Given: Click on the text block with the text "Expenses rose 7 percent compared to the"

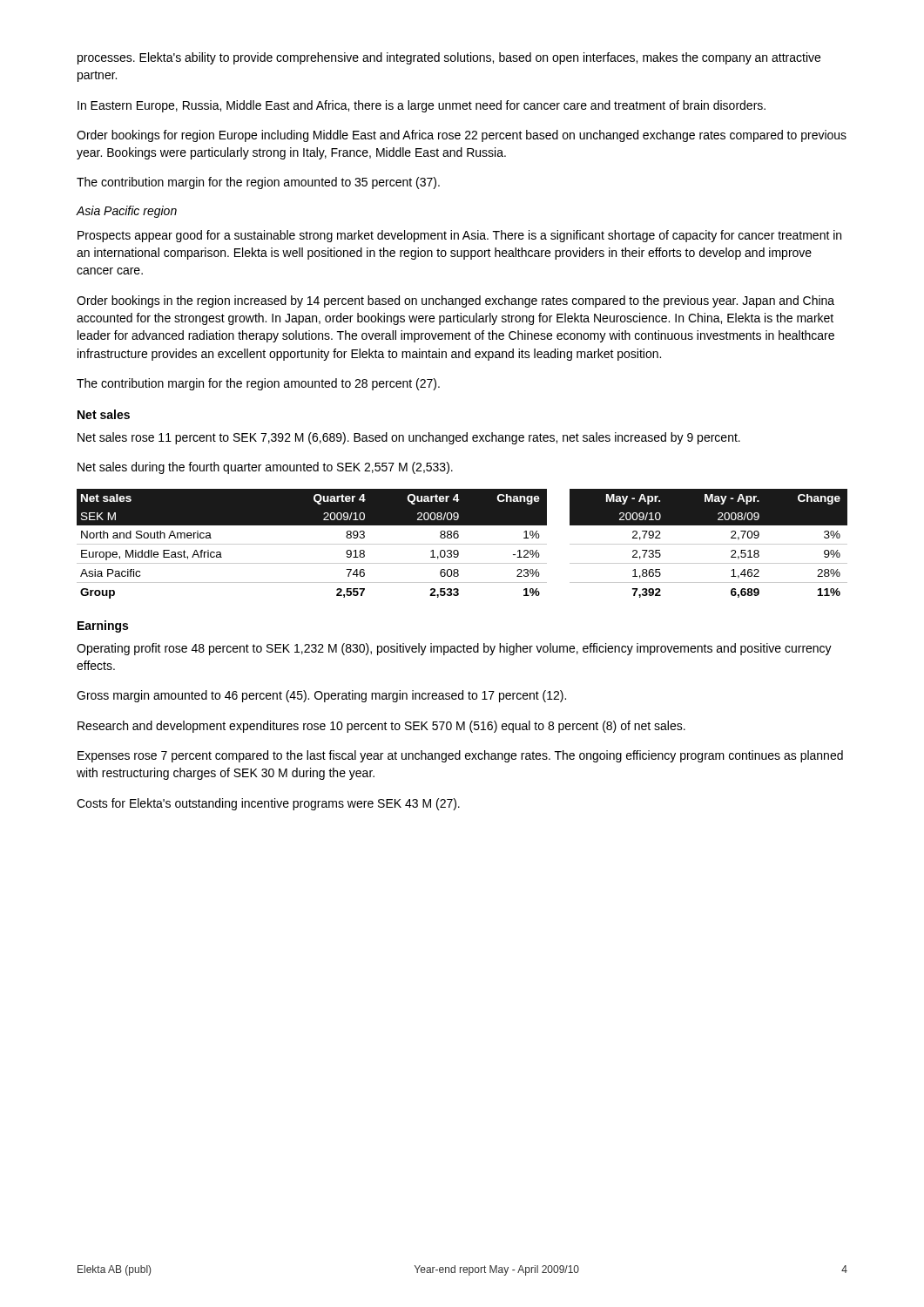Looking at the screenshot, I should [x=460, y=764].
